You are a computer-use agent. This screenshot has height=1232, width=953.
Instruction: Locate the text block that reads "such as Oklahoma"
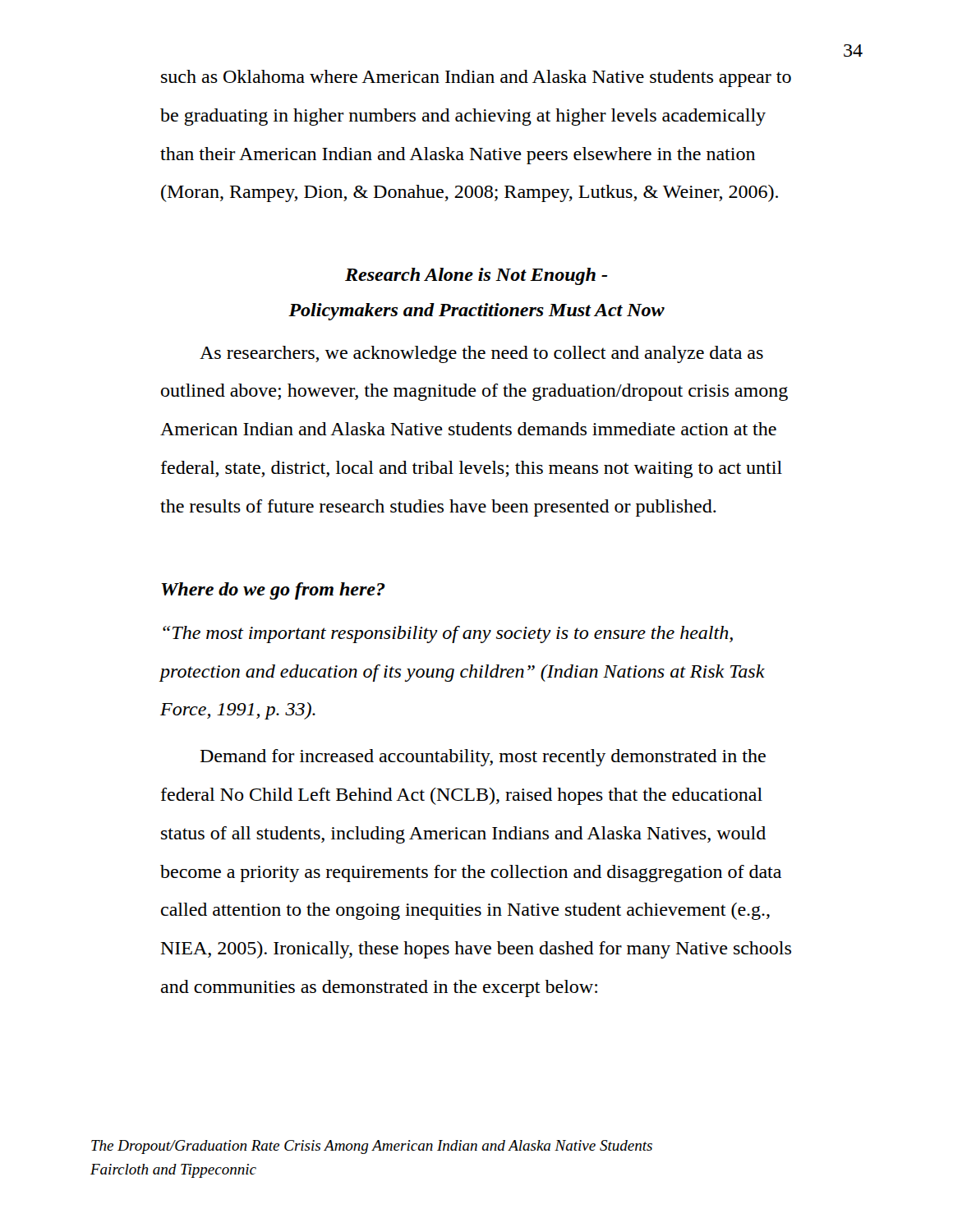pyautogui.click(x=476, y=78)
